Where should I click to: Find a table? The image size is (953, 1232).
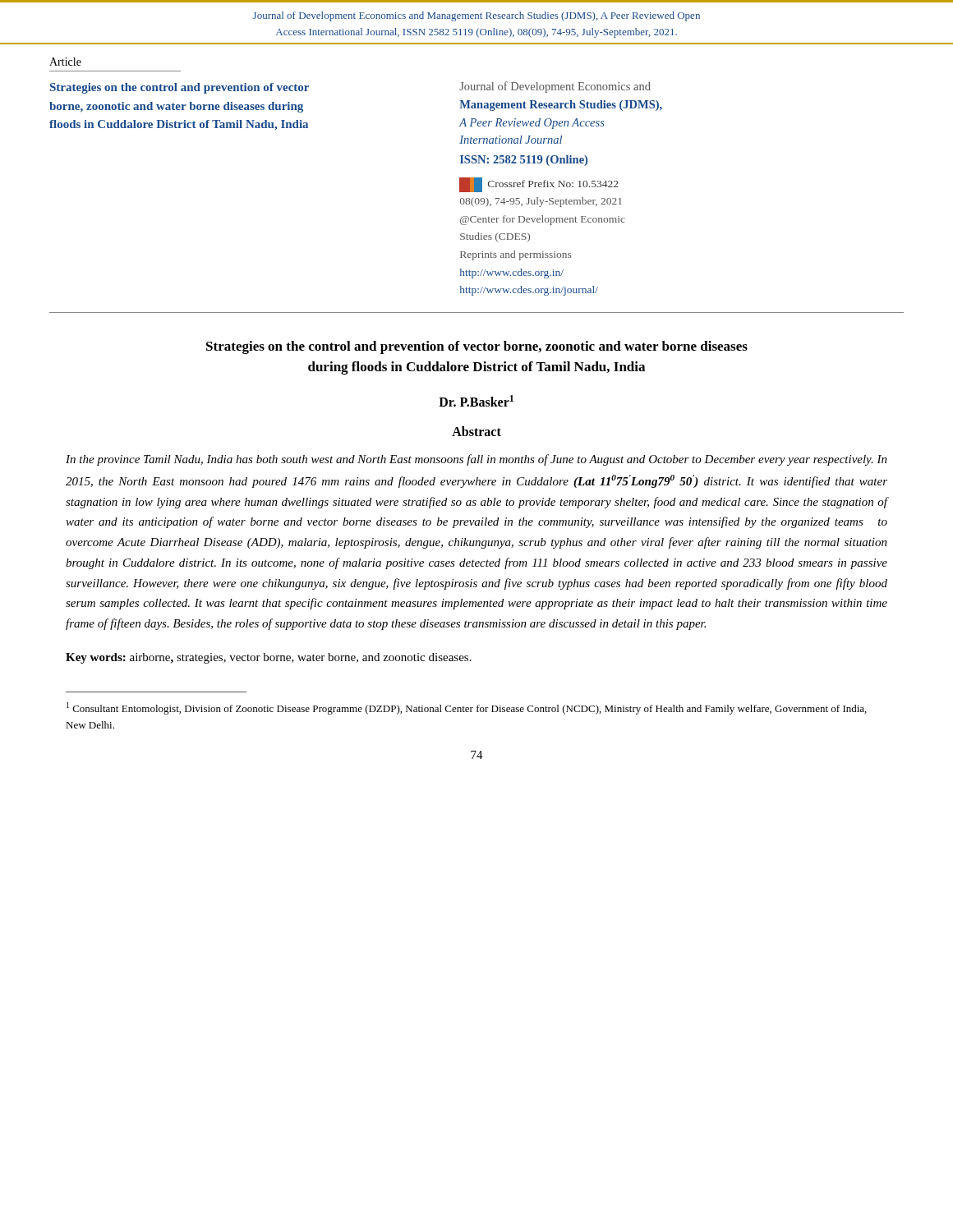tap(476, 192)
